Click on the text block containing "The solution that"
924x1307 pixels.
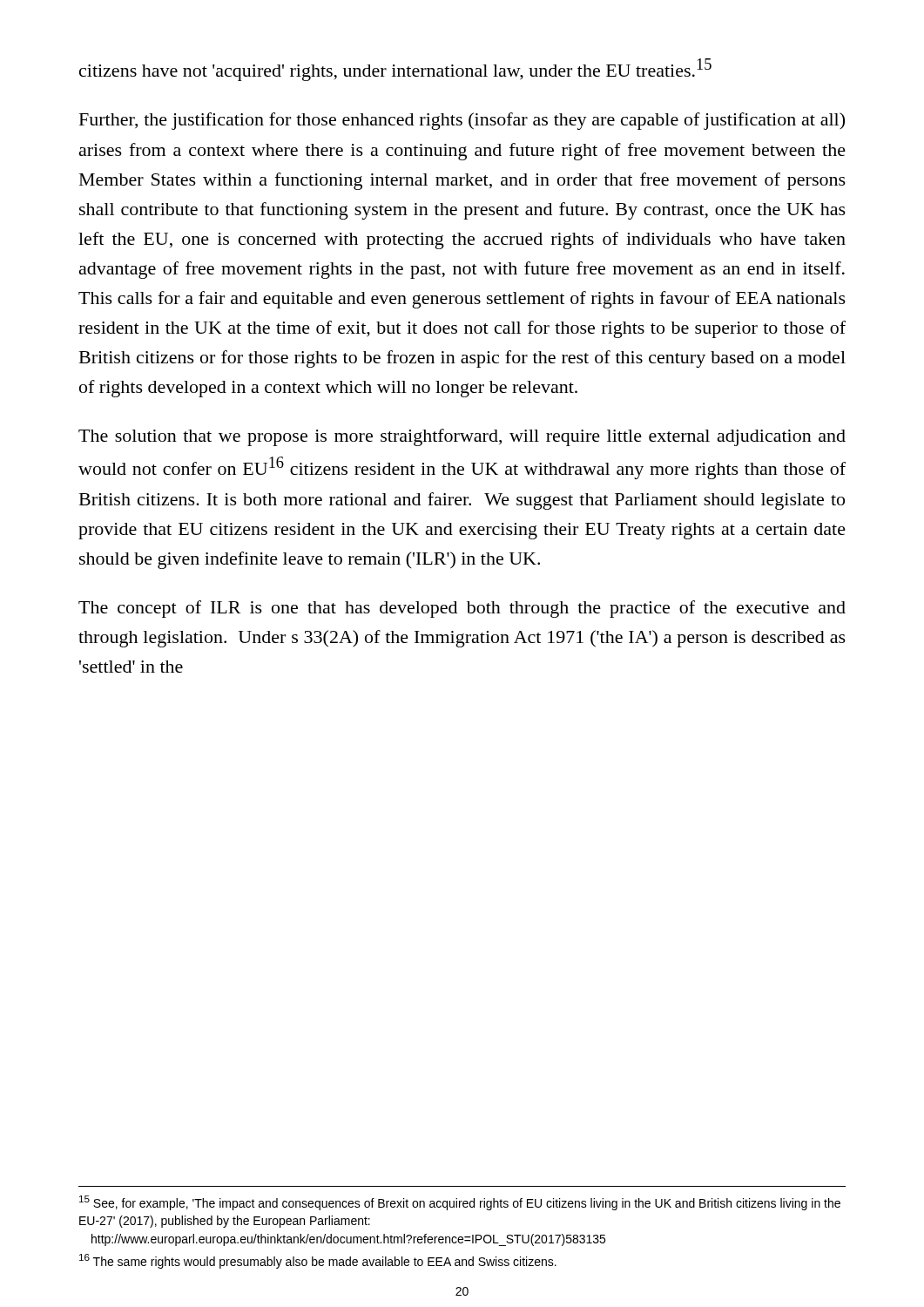462,497
